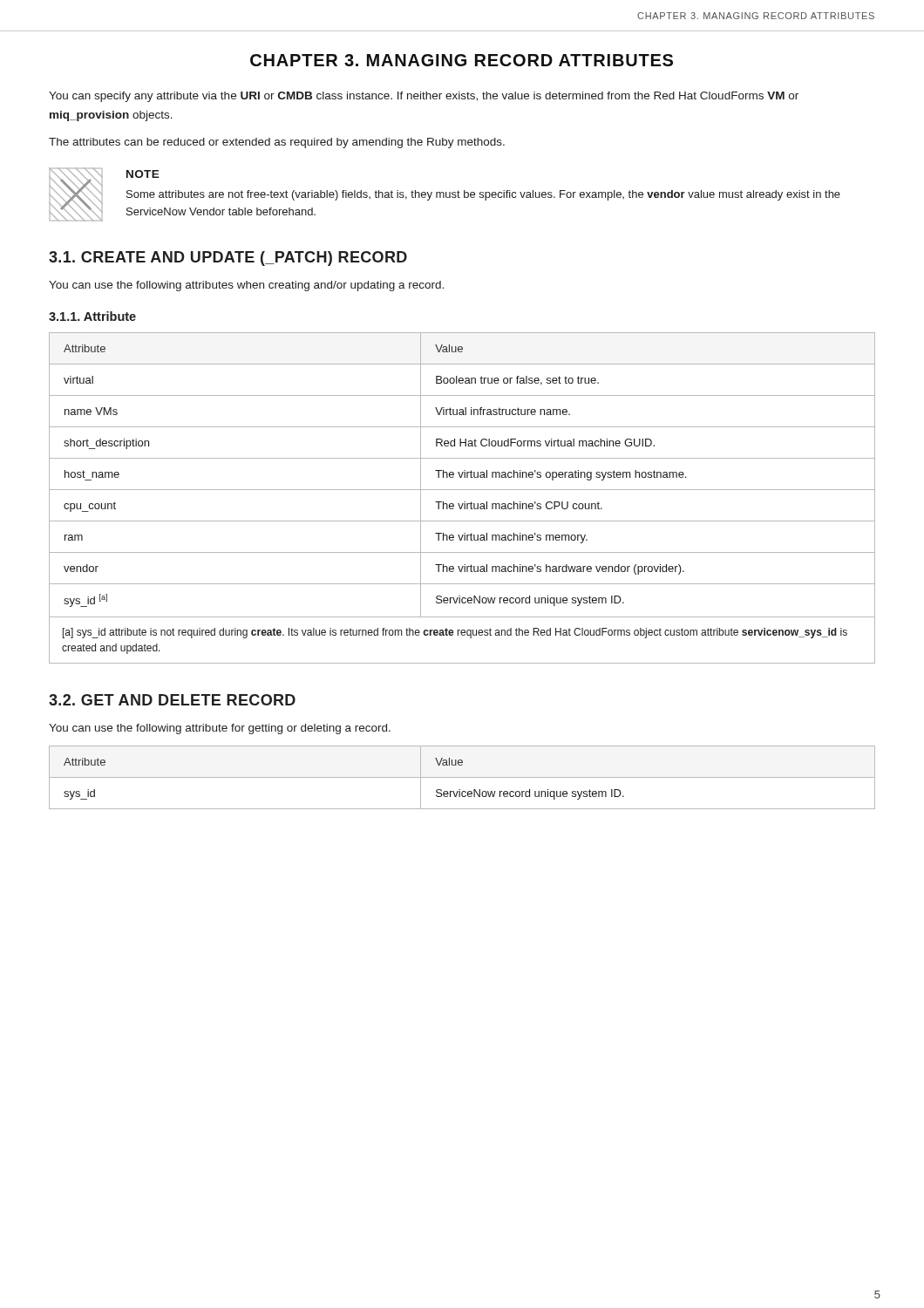Image resolution: width=924 pixels, height=1308 pixels.
Task: Locate the text block starting "The attributes can be reduced or extended"
Action: click(x=277, y=142)
